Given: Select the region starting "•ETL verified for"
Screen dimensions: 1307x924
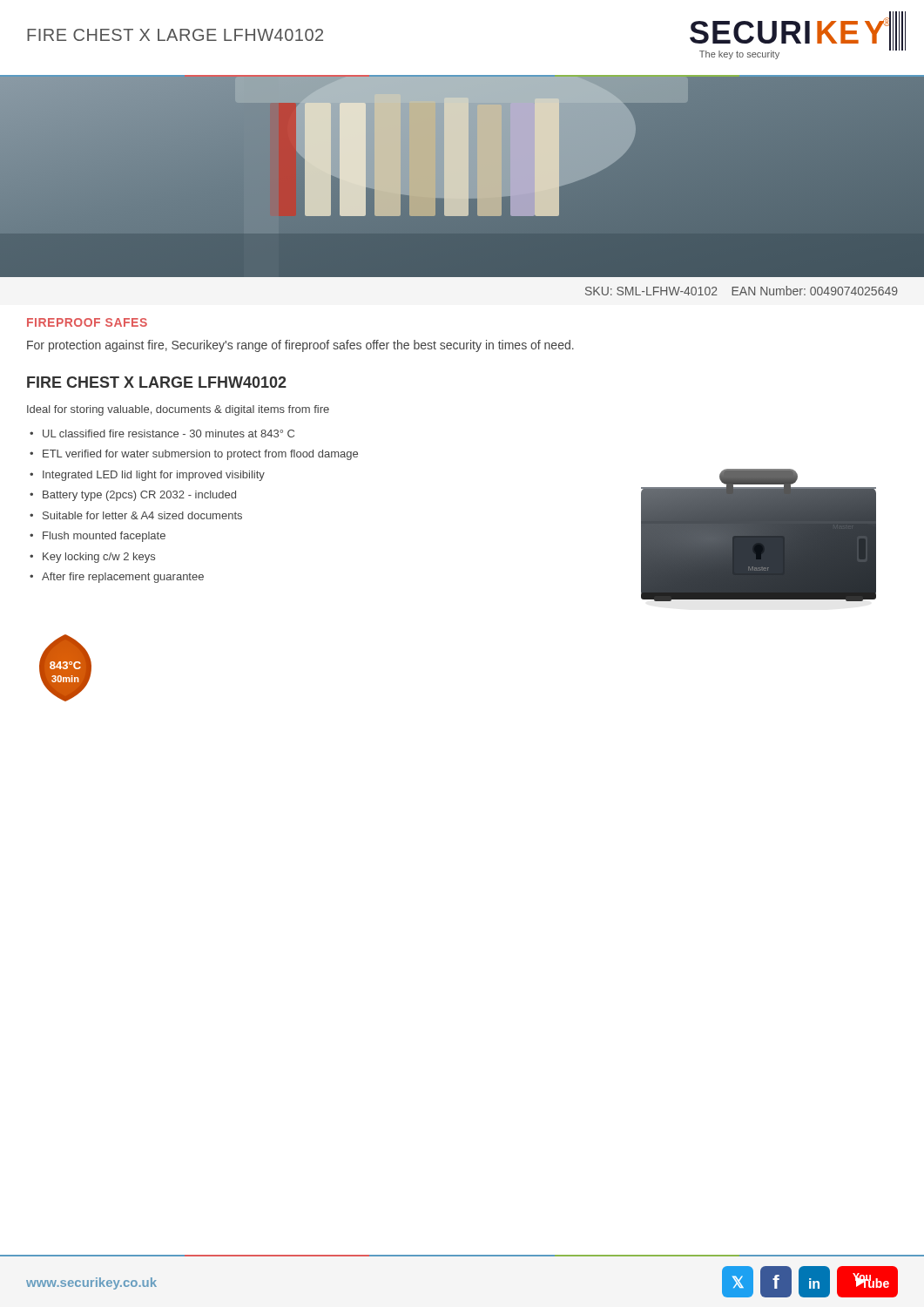Looking at the screenshot, I should [x=194, y=454].
